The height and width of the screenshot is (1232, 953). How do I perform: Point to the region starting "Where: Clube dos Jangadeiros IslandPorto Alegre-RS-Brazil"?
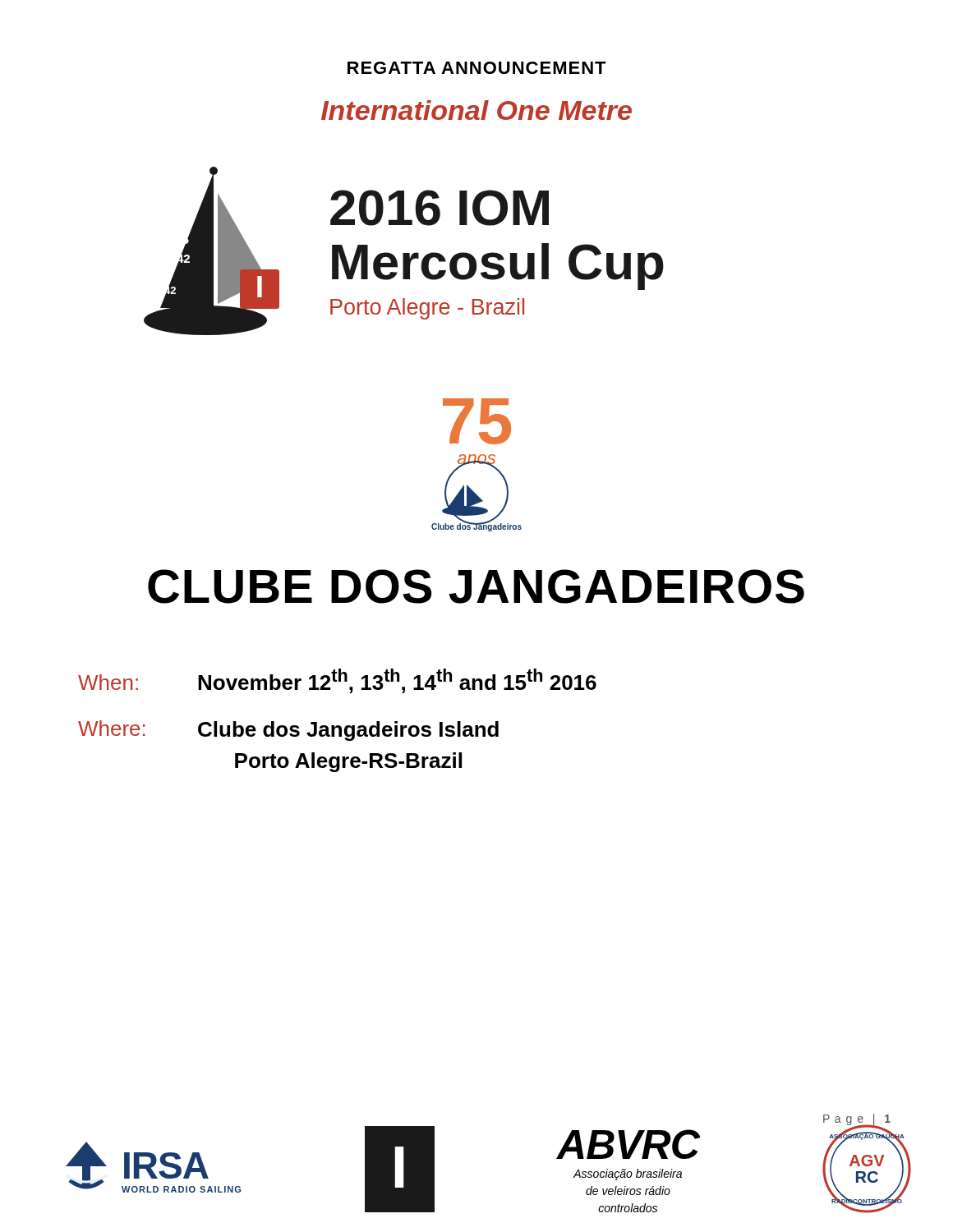(289, 745)
